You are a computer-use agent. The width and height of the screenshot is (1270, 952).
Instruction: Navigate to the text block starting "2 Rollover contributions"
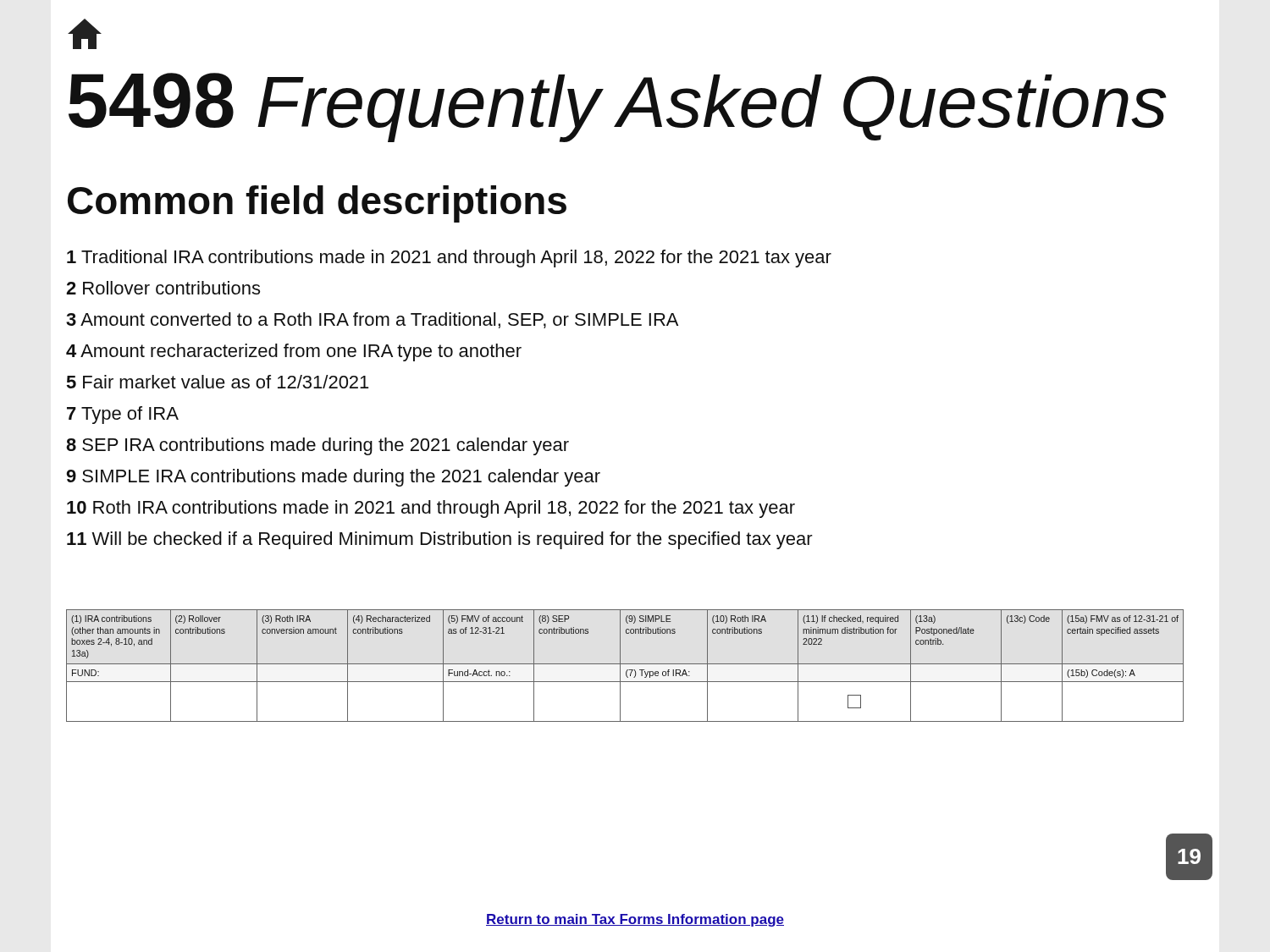tap(163, 288)
